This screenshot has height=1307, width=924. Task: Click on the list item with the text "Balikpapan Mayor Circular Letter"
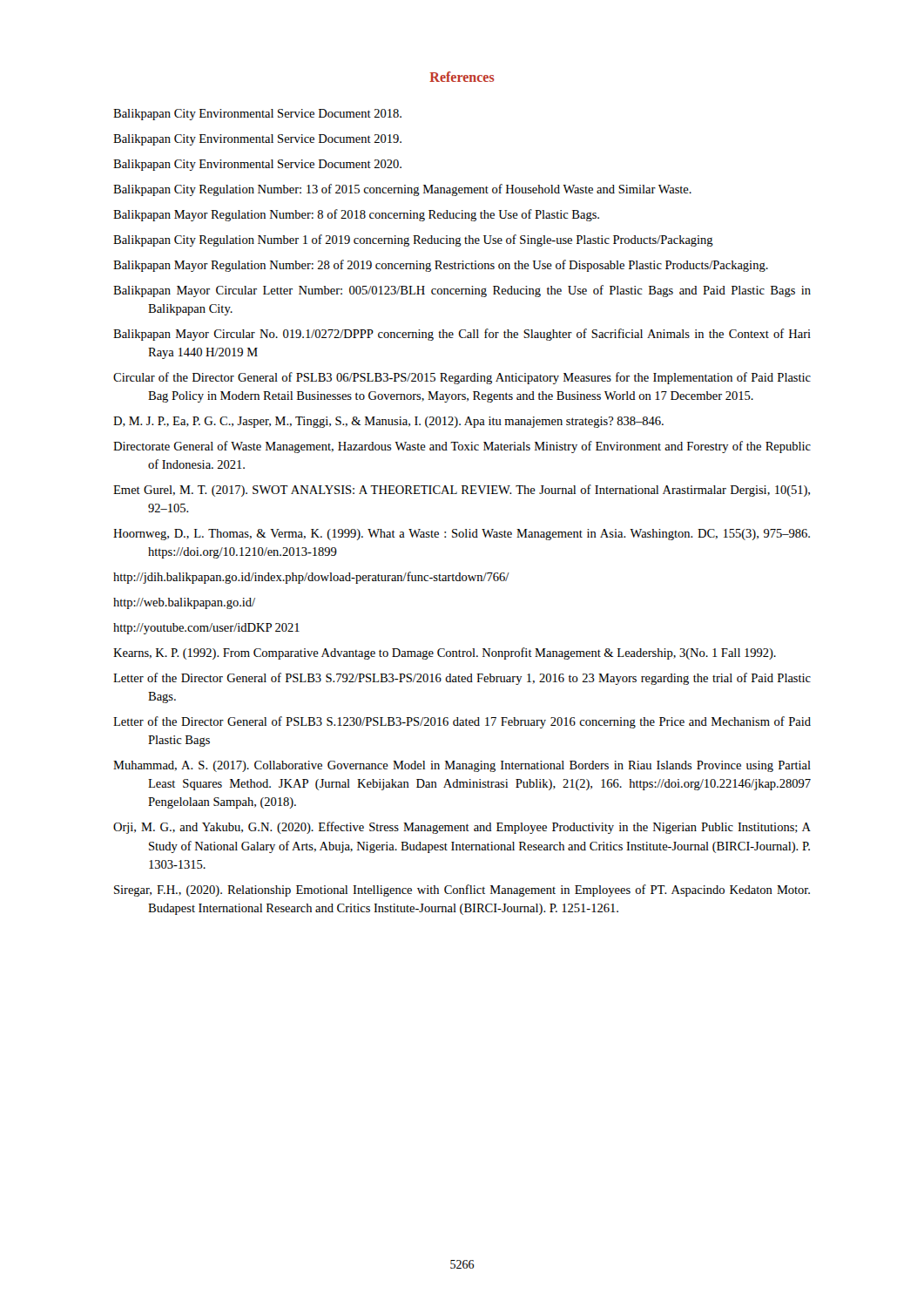pos(462,299)
